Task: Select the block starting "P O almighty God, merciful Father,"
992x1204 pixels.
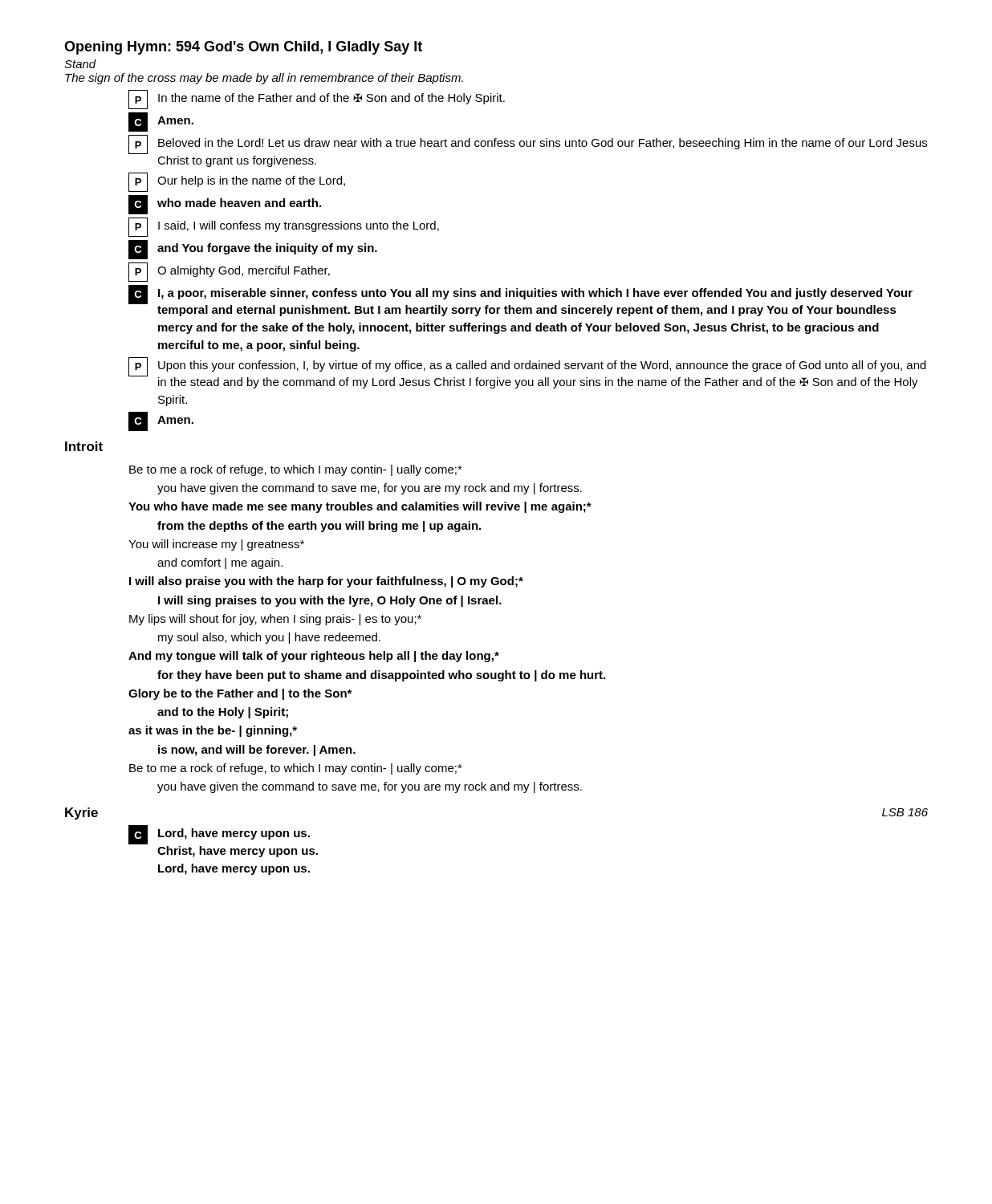Action: coord(229,272)
